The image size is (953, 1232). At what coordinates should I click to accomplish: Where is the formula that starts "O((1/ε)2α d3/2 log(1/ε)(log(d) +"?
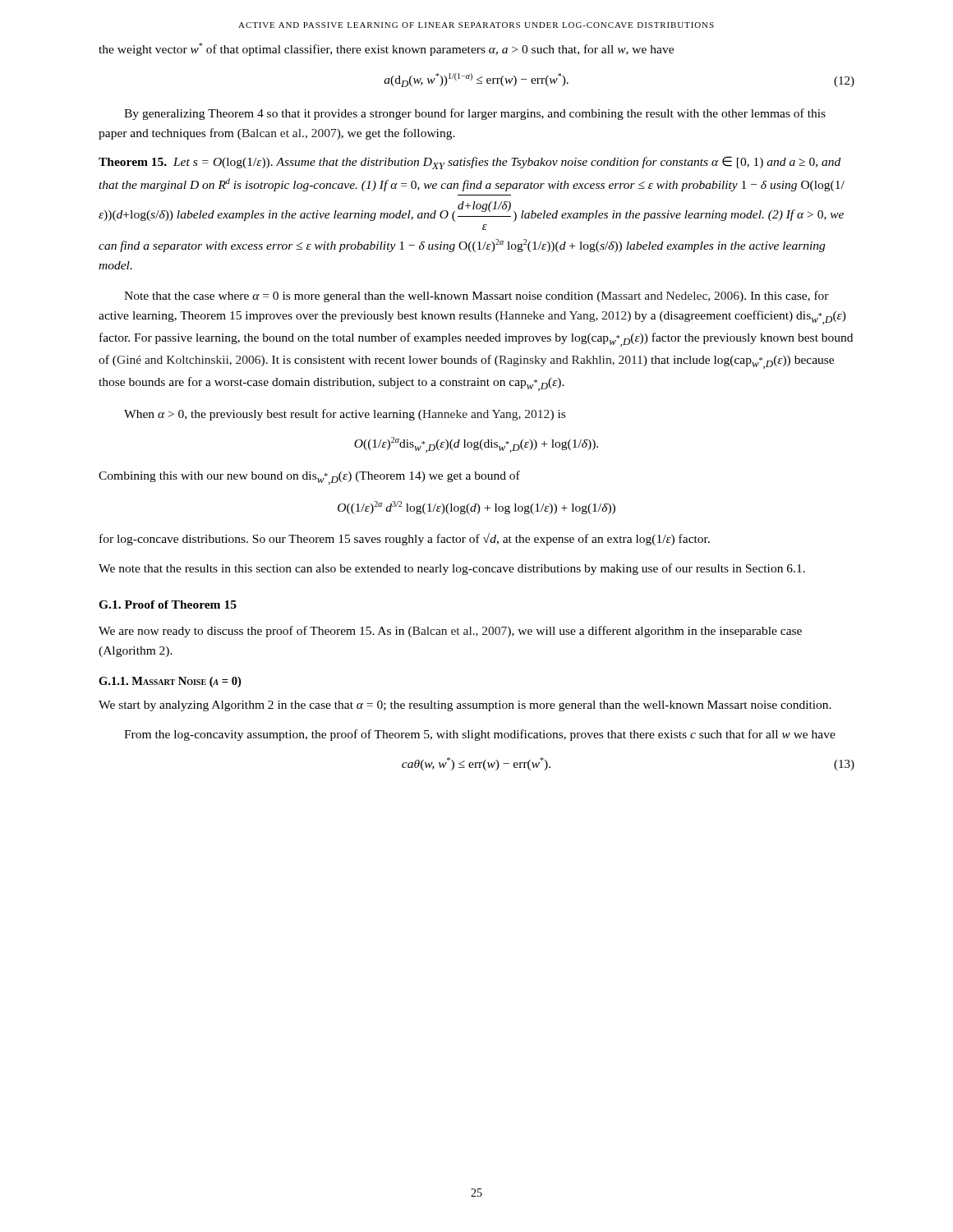point(476,508)
